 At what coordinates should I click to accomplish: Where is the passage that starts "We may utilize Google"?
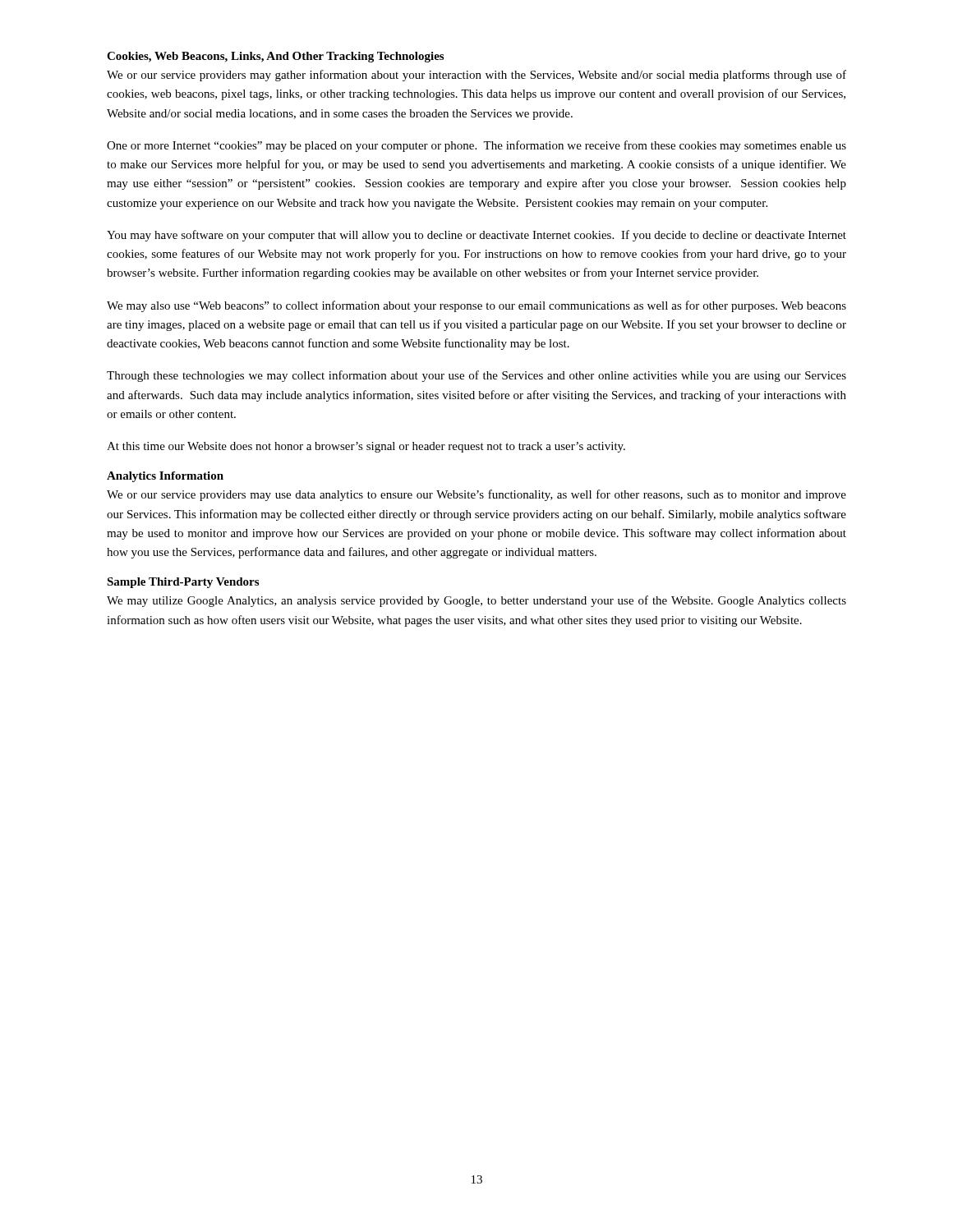pos(476,610)
